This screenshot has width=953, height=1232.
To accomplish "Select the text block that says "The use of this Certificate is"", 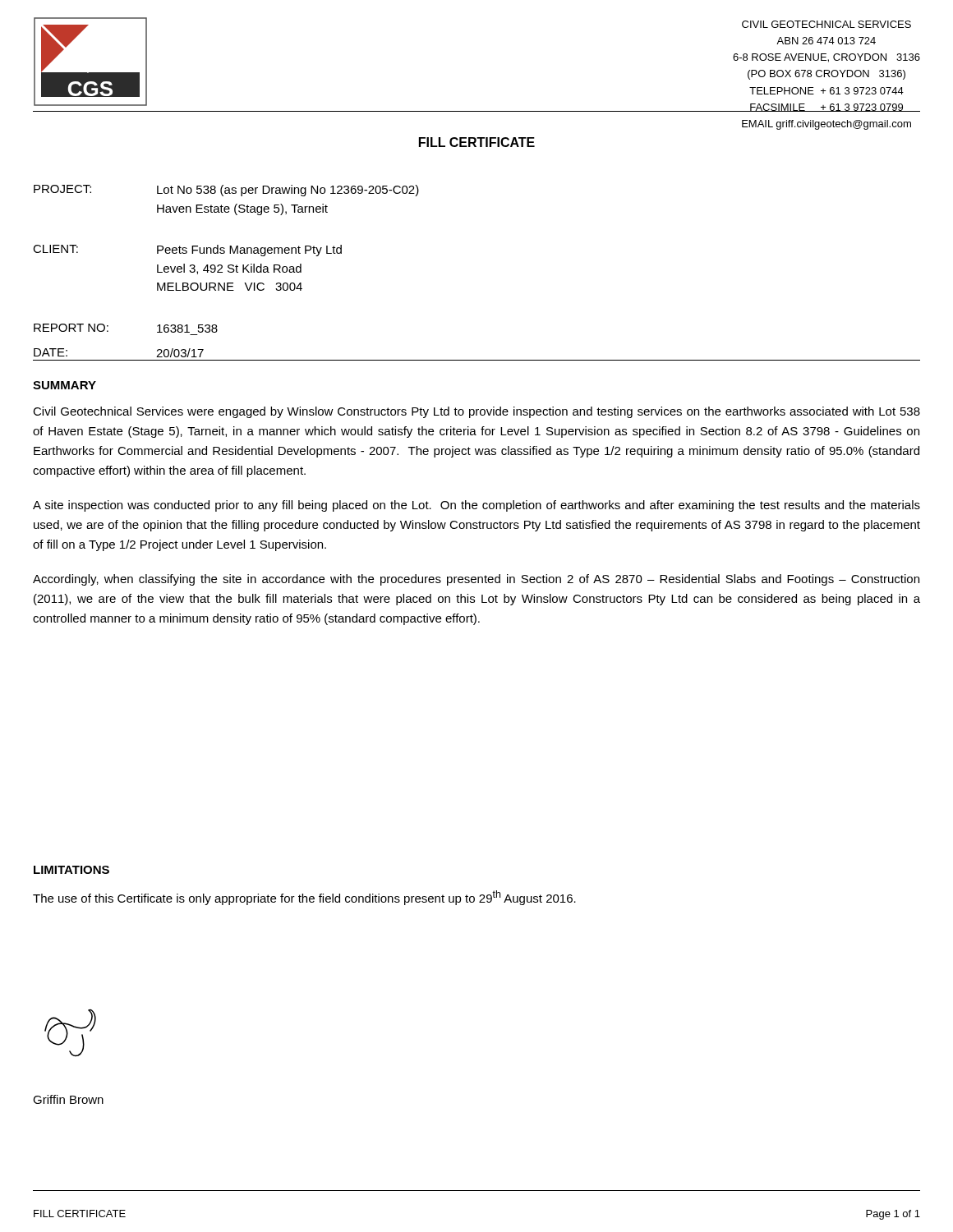I will pos(305,897).
